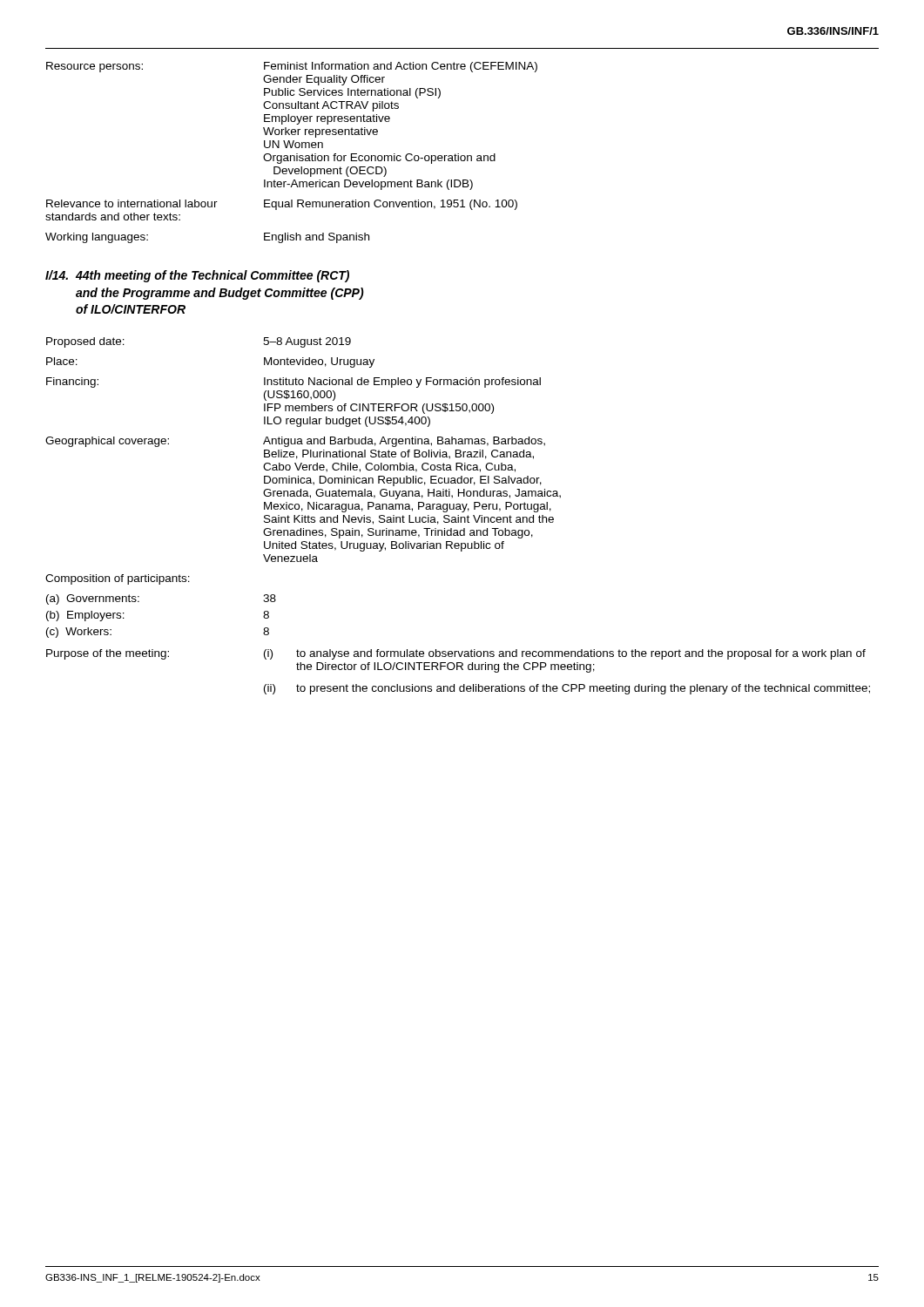Select the section header

coord(462,293)
